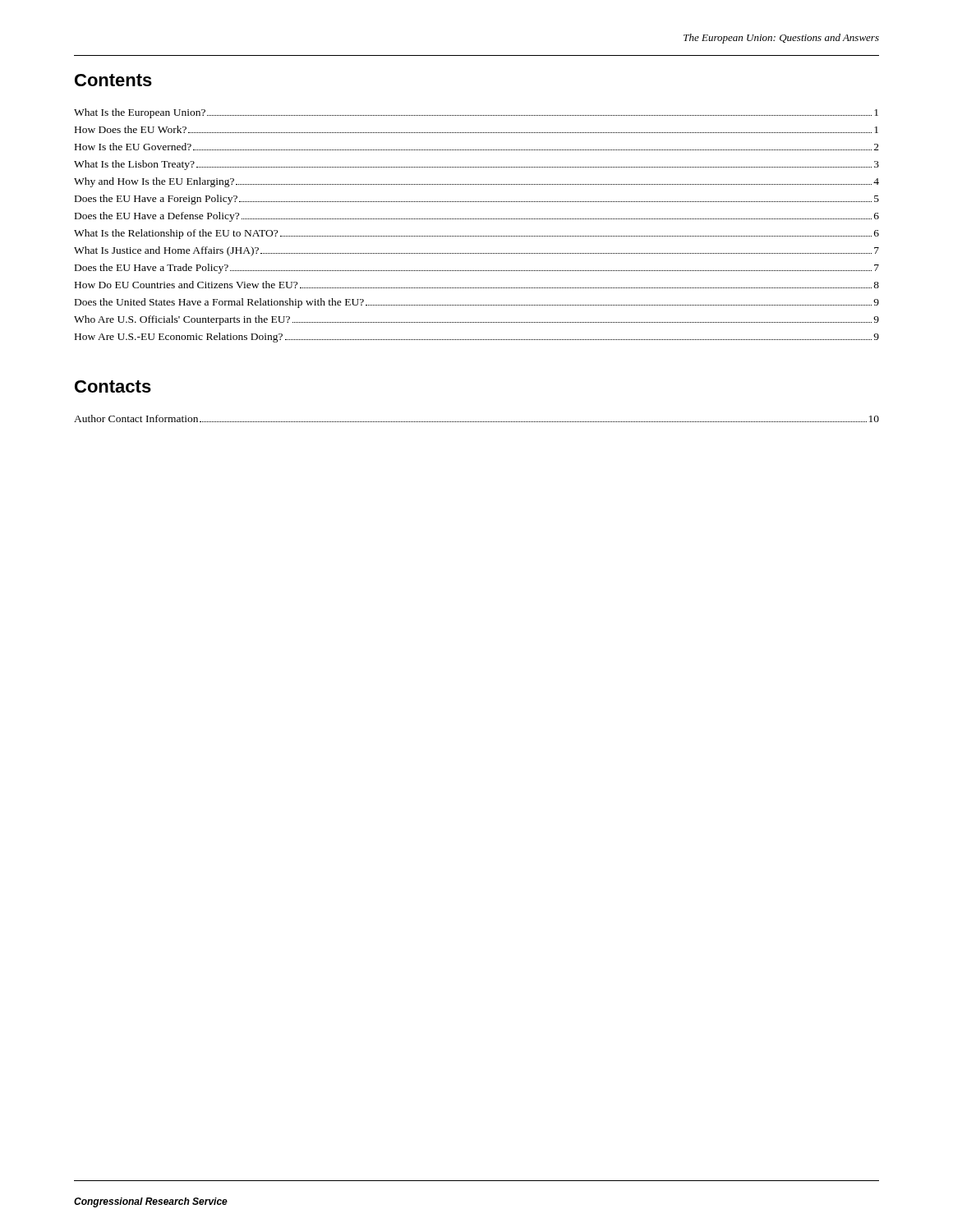The height and width of the screenshot is (1232, 953).
Task: Select the element starting "What Is the Relationship of the EU"
Action: pyautogui.click(x=476, y=233)
